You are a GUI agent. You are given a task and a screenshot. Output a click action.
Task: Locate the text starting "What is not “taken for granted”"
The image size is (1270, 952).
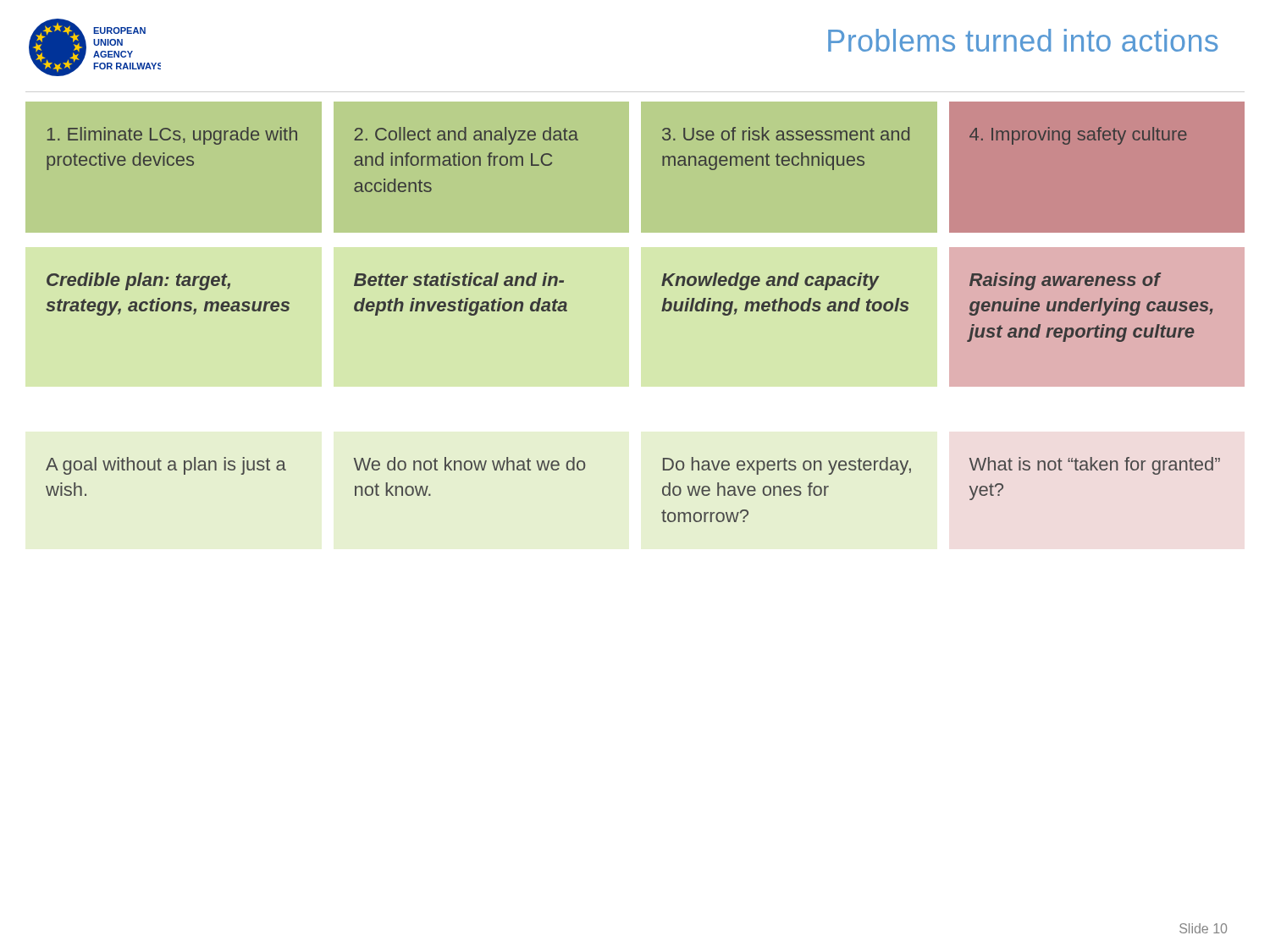point(1095,477)
